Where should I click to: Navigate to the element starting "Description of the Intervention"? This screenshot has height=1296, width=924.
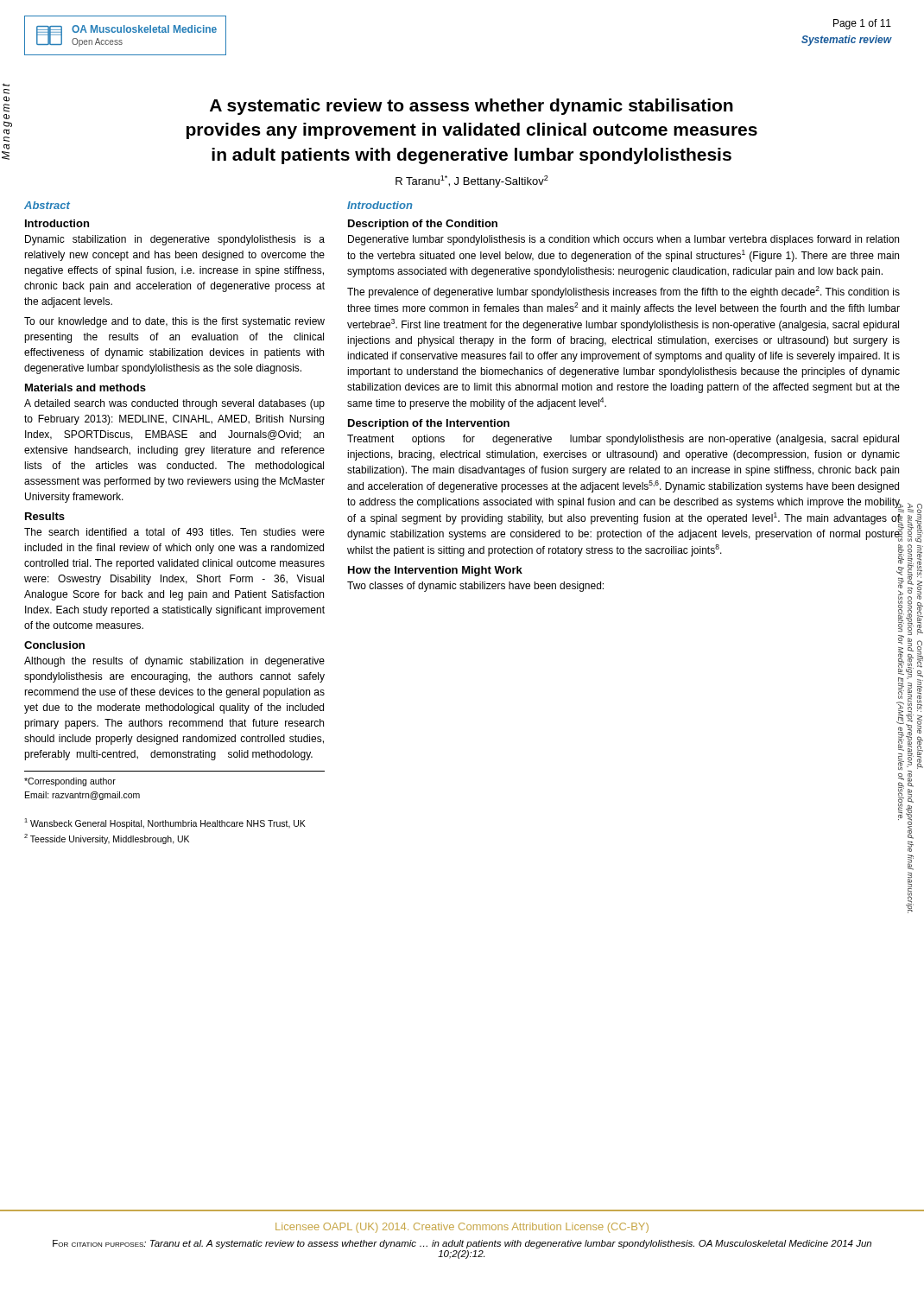[x=429, y=423]
